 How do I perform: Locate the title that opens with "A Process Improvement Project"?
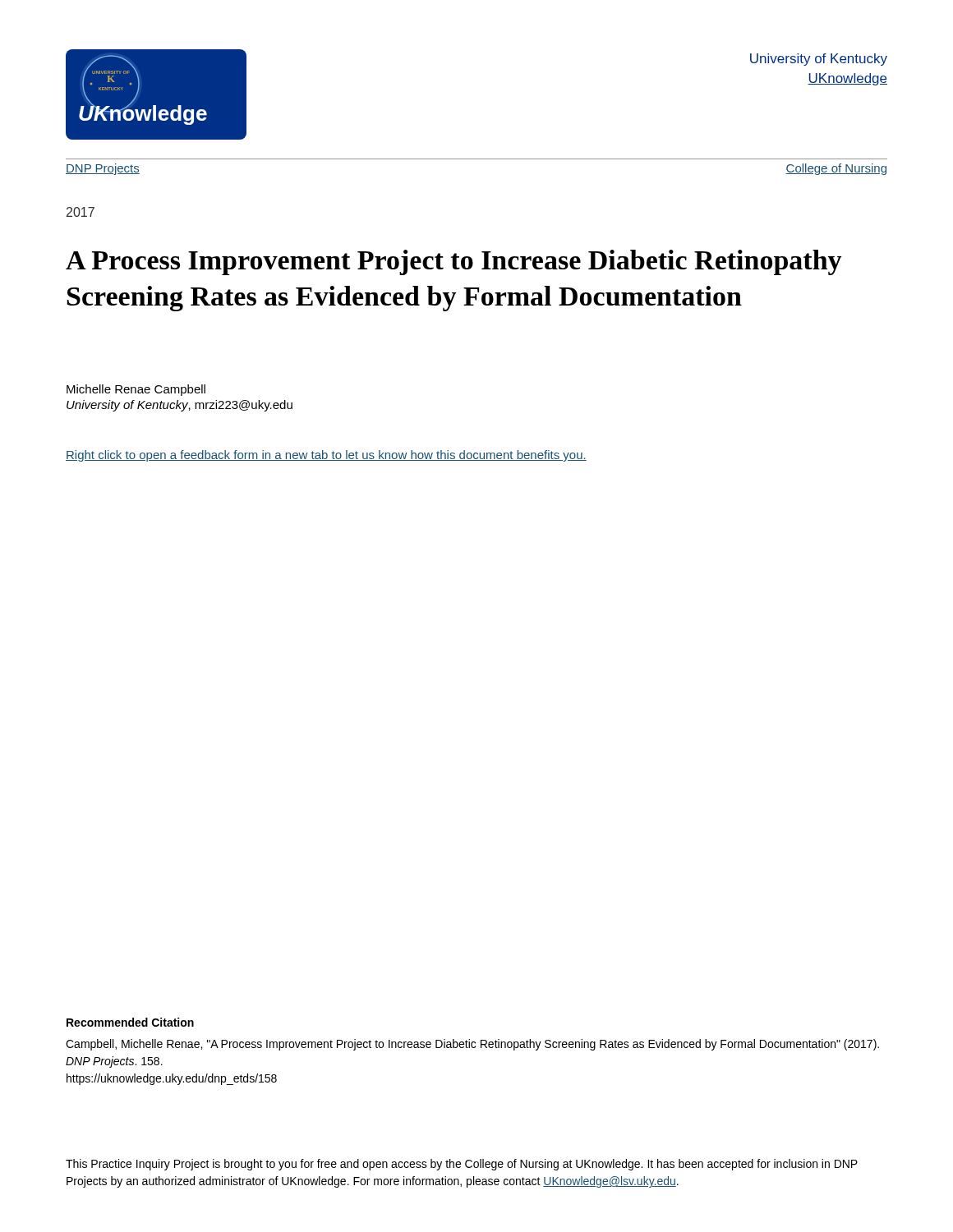coord(476,279)
